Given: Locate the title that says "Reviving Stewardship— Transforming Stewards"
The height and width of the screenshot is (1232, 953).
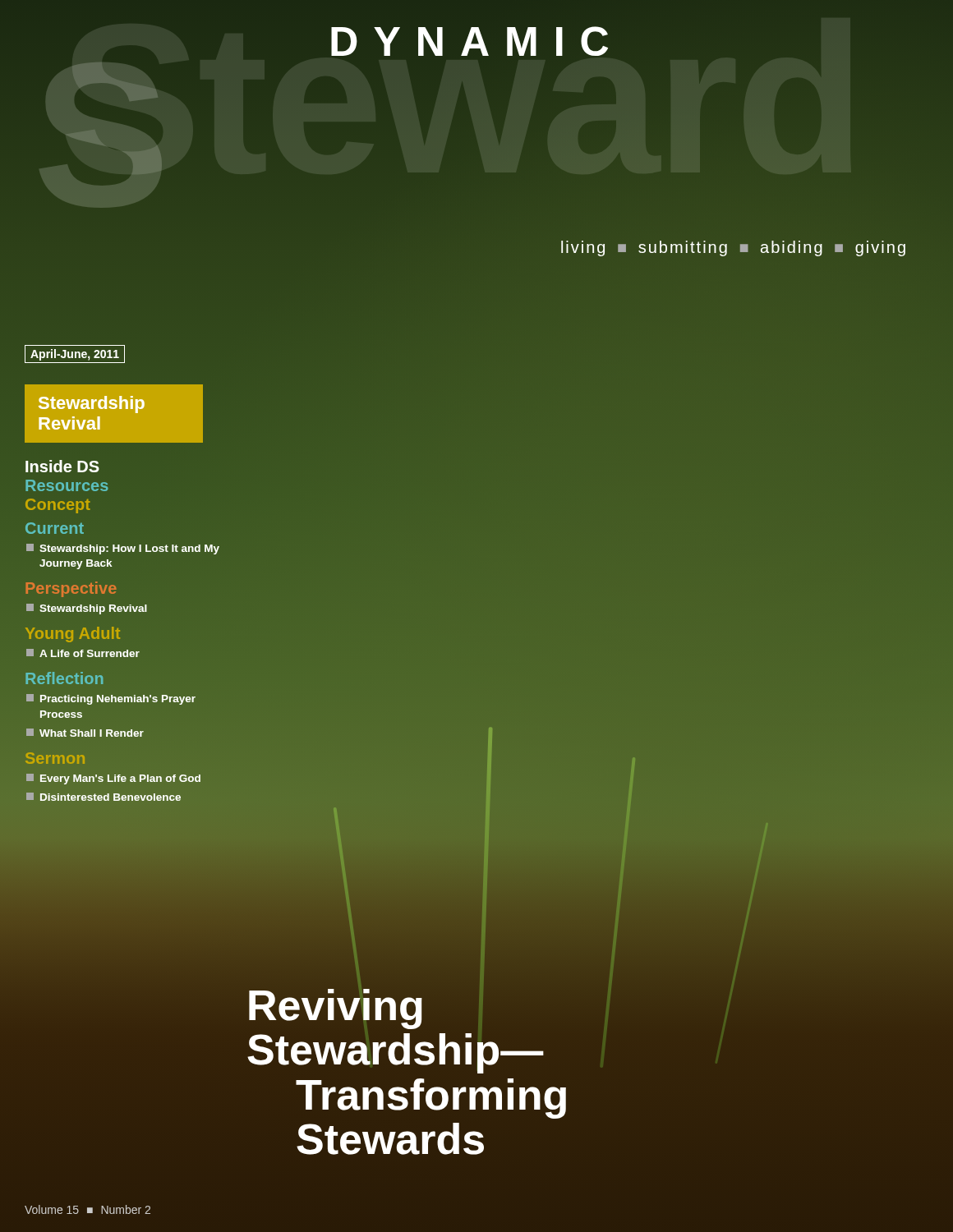Looking at the screenshot, I should (408, 1073).
